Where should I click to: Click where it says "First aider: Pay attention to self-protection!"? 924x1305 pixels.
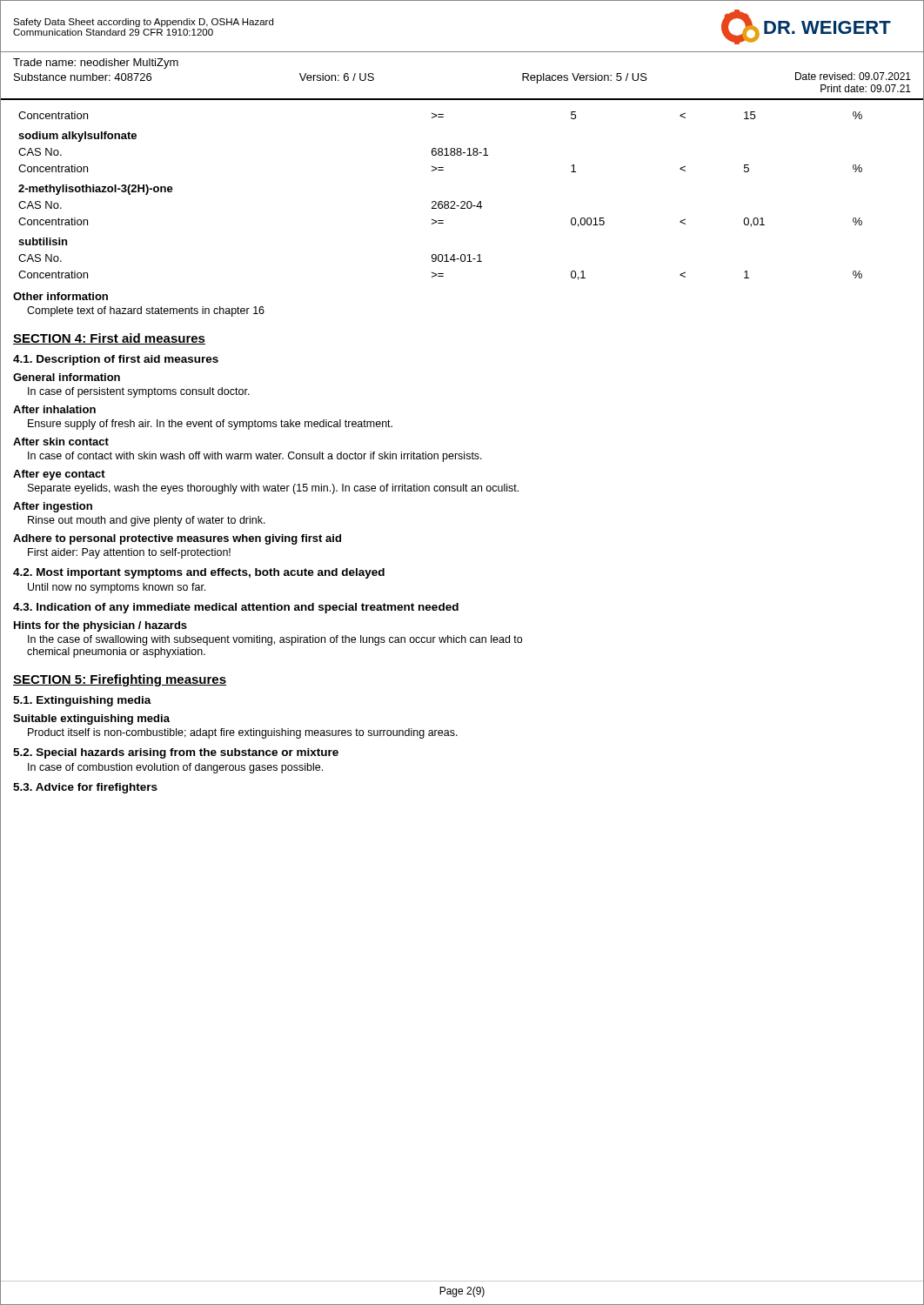tap(129, 552)
